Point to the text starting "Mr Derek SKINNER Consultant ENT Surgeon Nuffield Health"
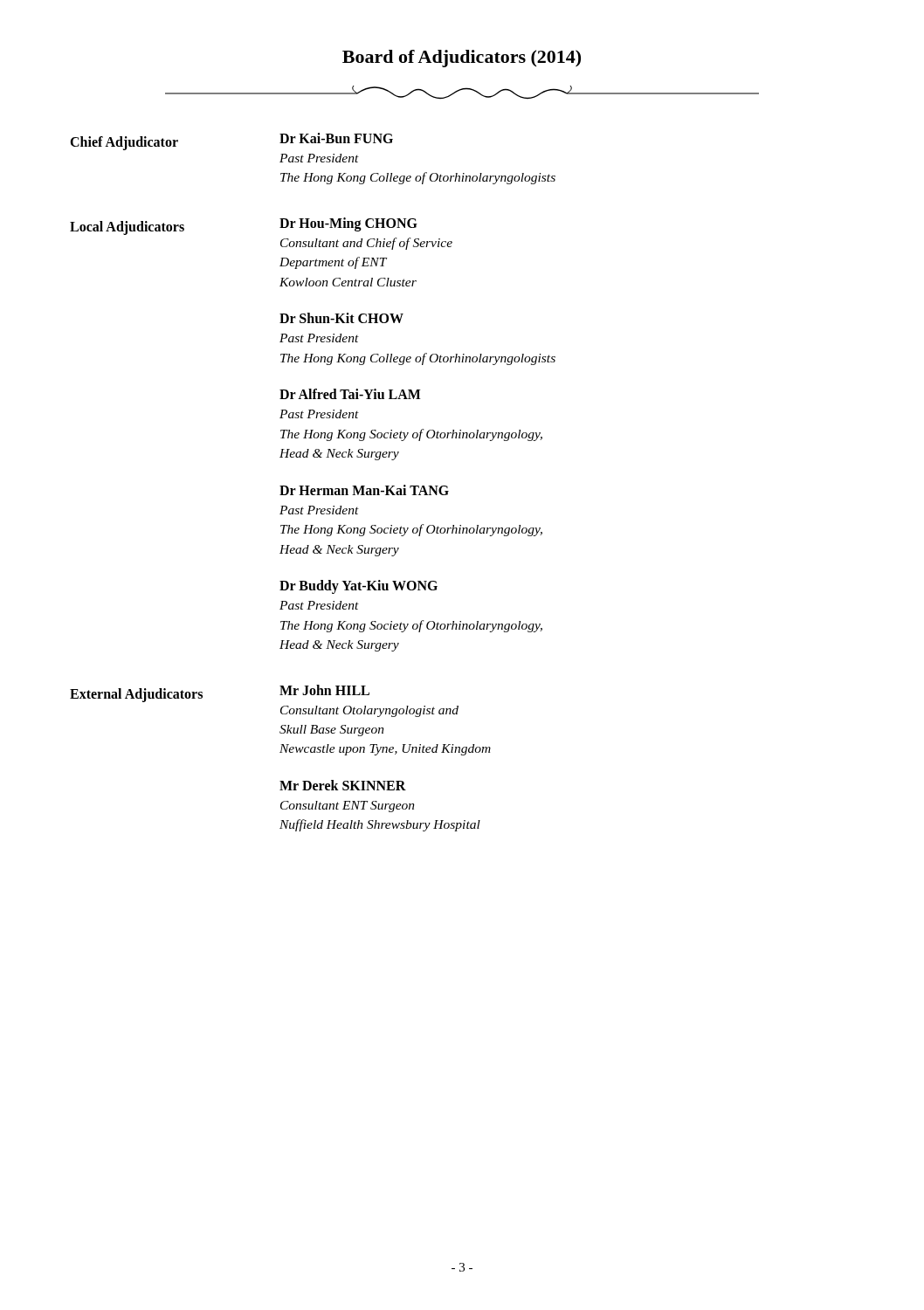Screen dimensions: 1310x924 (x=343, y=785)
